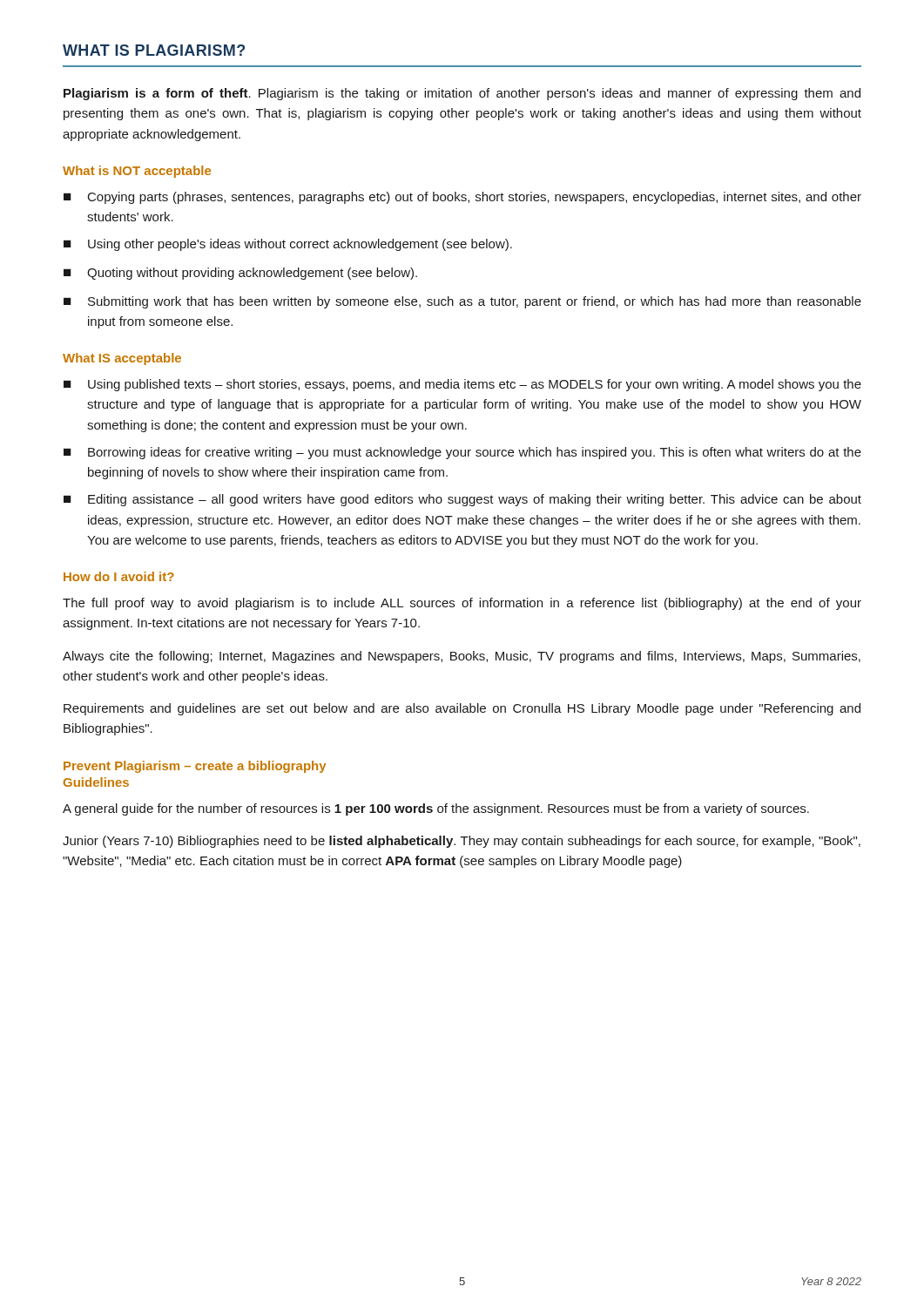
Task: Where is the passage that starts "A general guide for the number of resources"?
Action: coord(436,808)
